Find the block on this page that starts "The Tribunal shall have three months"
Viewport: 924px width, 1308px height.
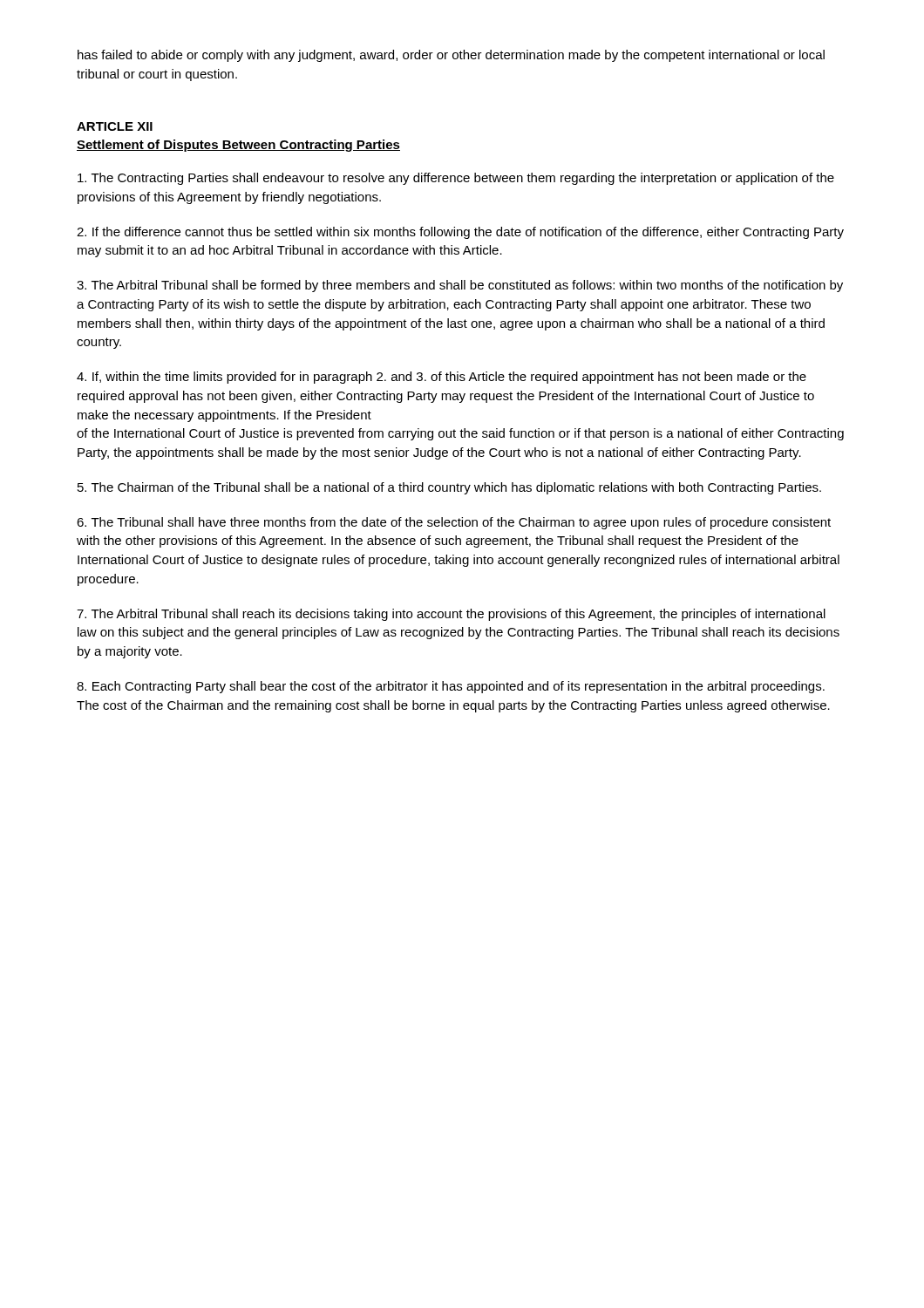pyautogui.click(x=458, y=550)
